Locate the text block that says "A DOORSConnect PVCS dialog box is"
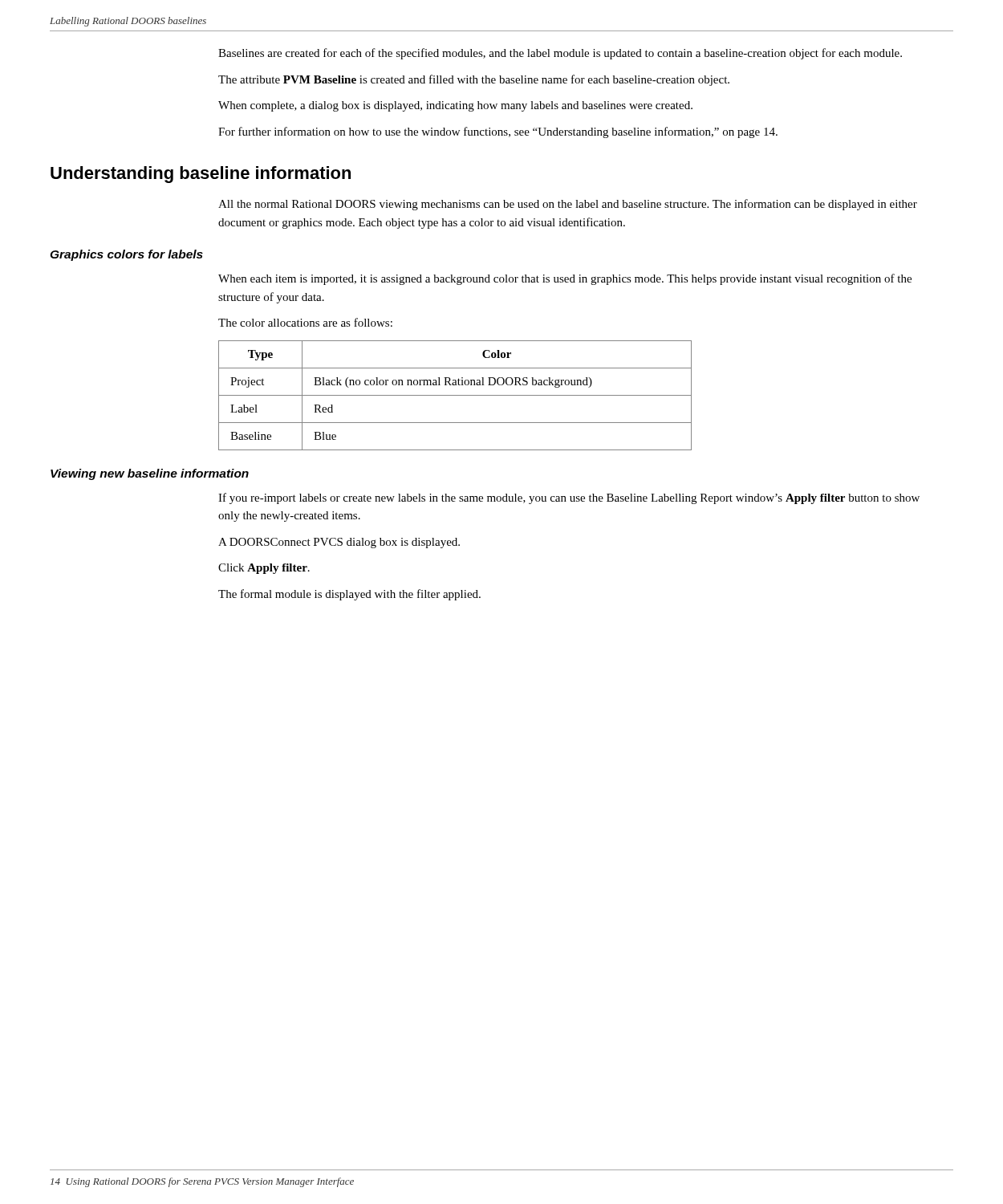This screenshot has width=1003, height=1204. (339, 541)
